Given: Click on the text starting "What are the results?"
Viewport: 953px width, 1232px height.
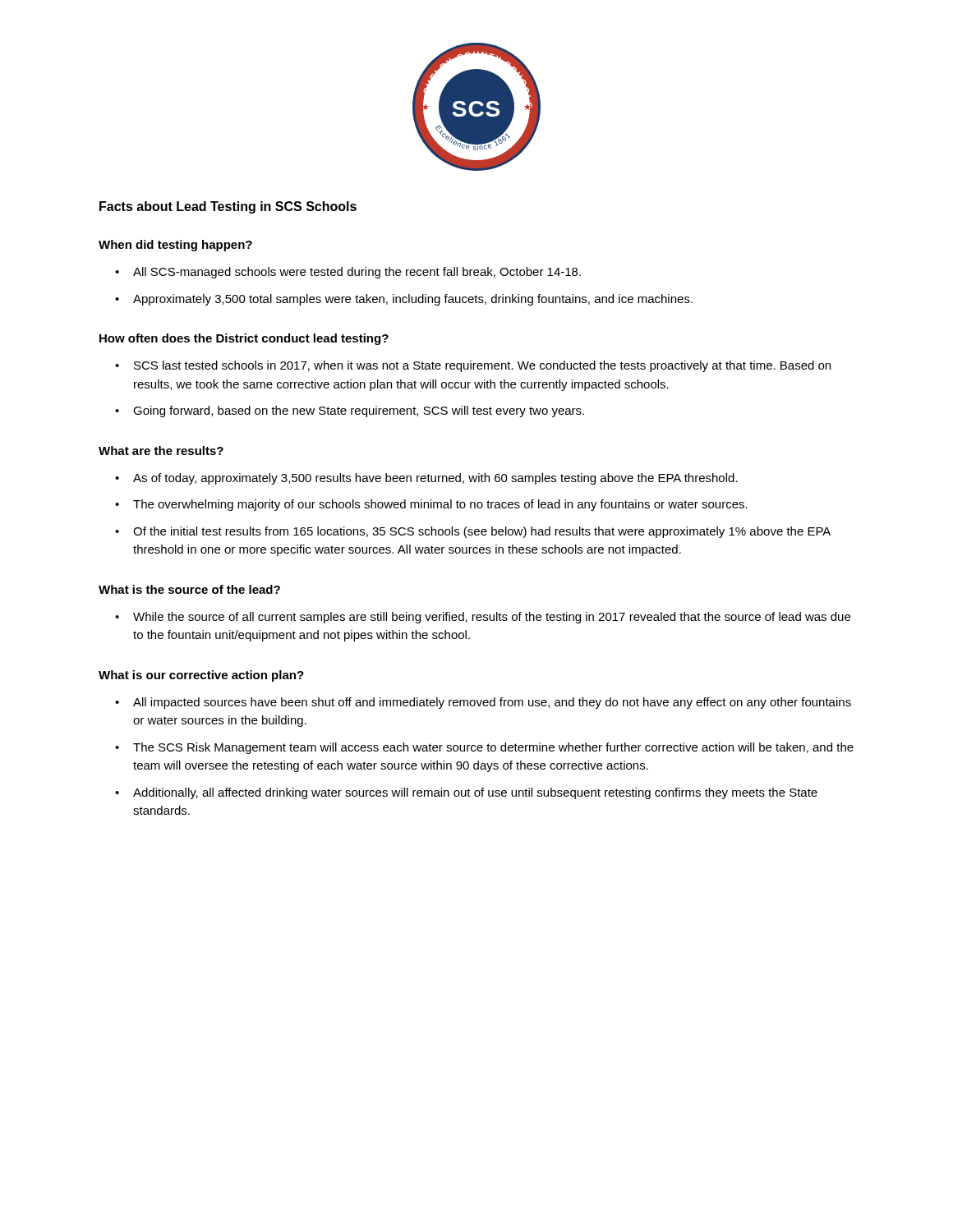Looking at the screenshot, I should pyautogui.click(x=161, y=450).
